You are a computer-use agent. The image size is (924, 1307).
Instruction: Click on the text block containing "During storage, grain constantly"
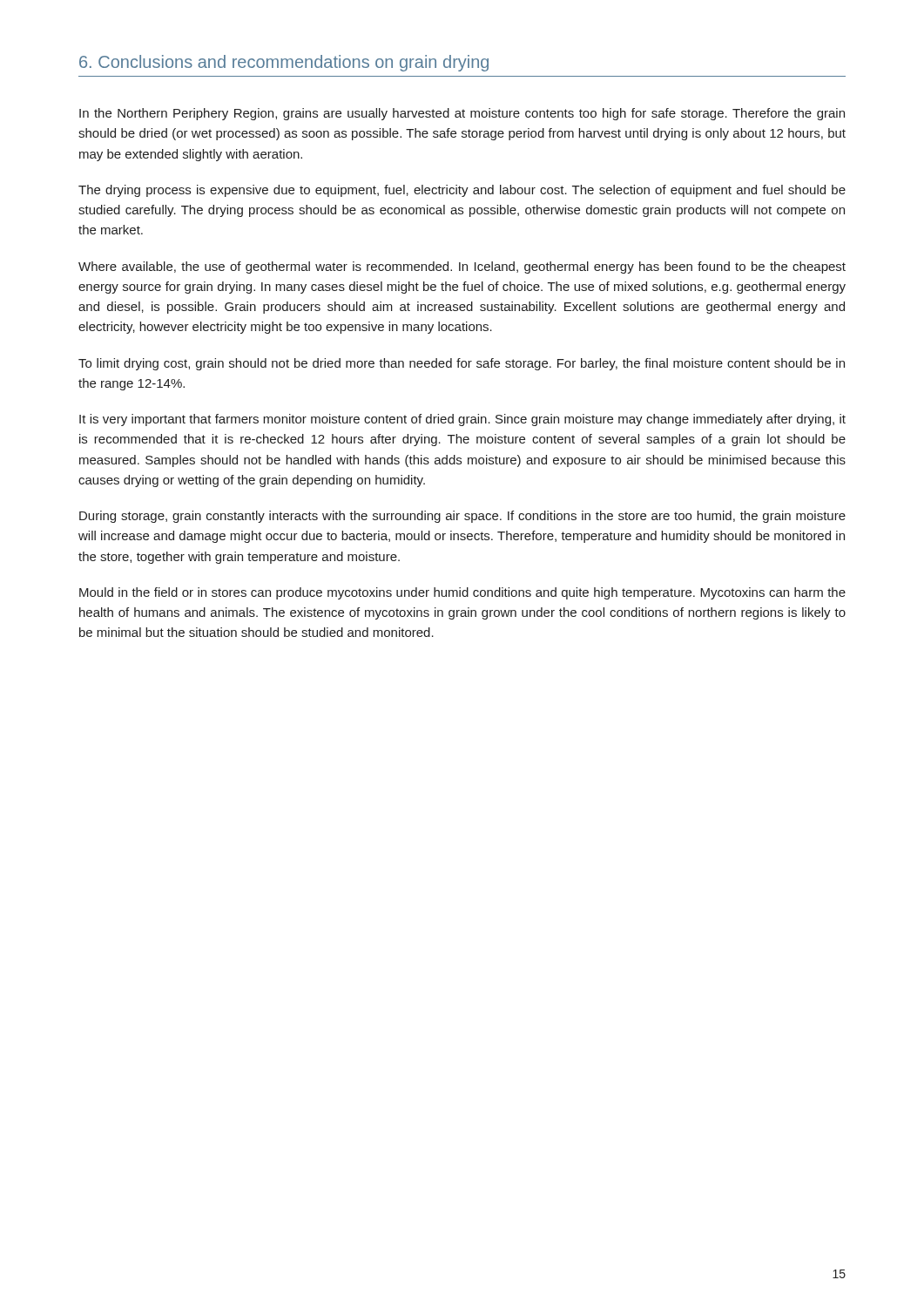[462, 536]
